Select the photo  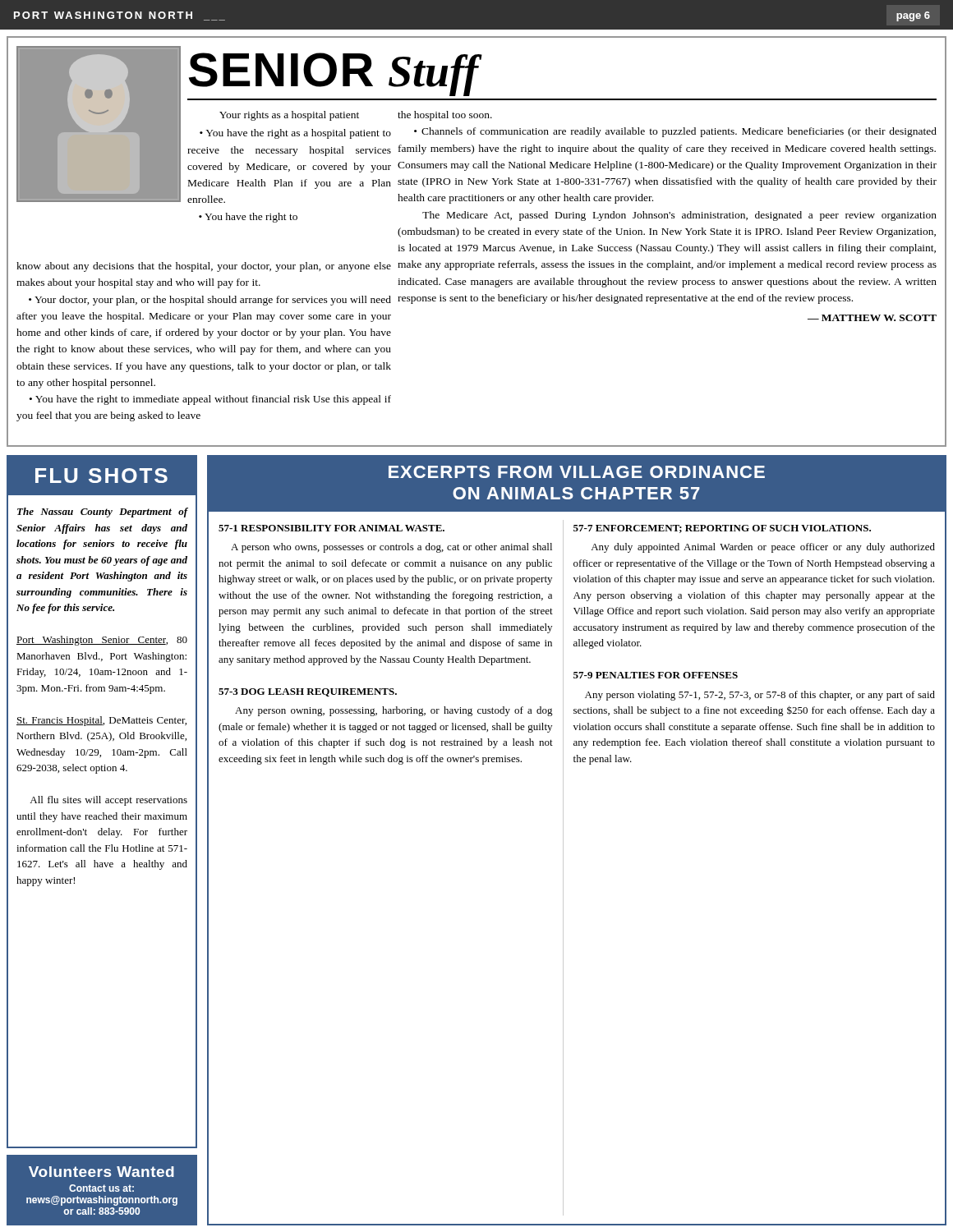(99, 124)
